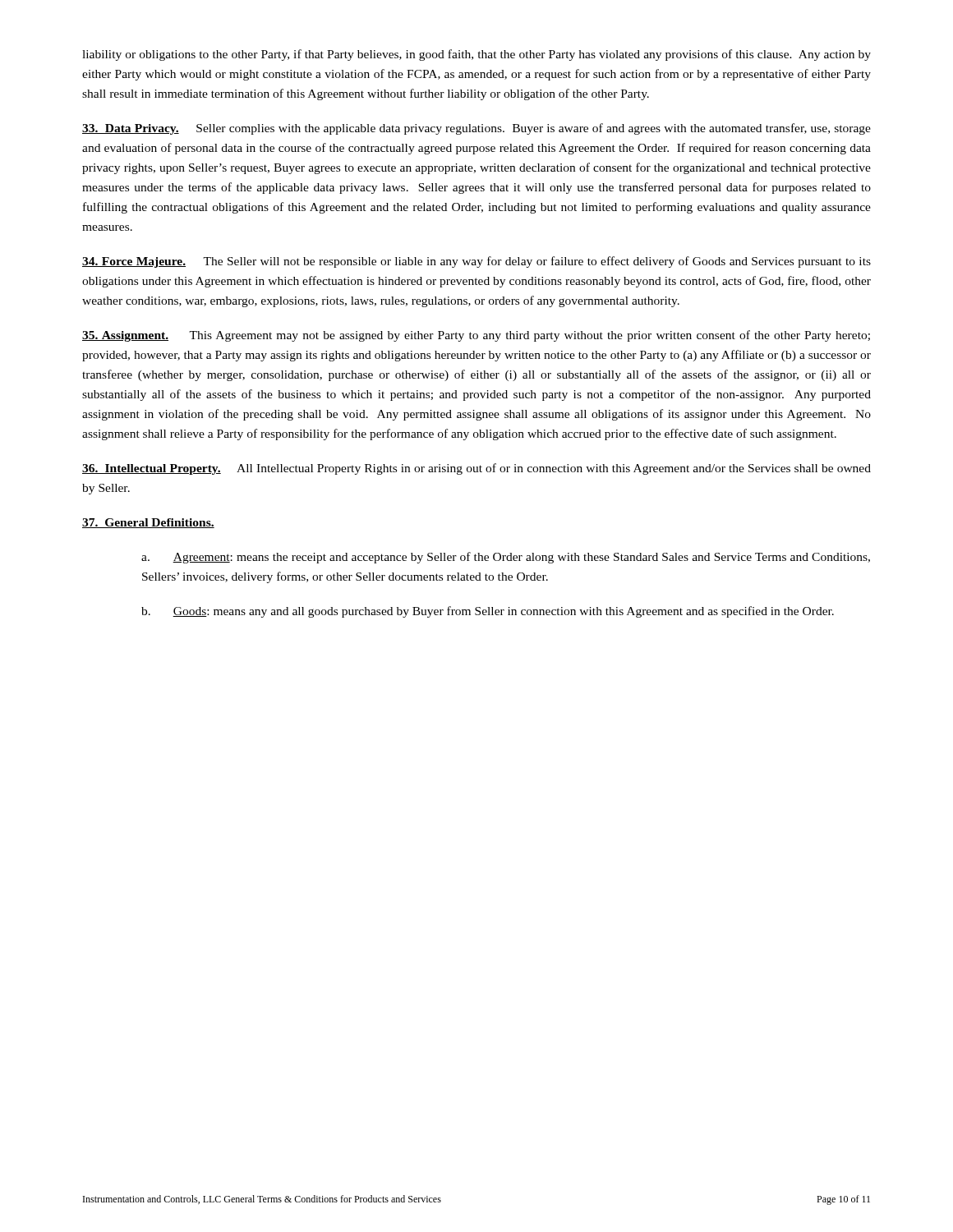This screenshot has height=1232, width=953.
Task: Click the passage that begins "Assignment. This Agreement may not be assigned by"
Action: (x=476, y=385)
